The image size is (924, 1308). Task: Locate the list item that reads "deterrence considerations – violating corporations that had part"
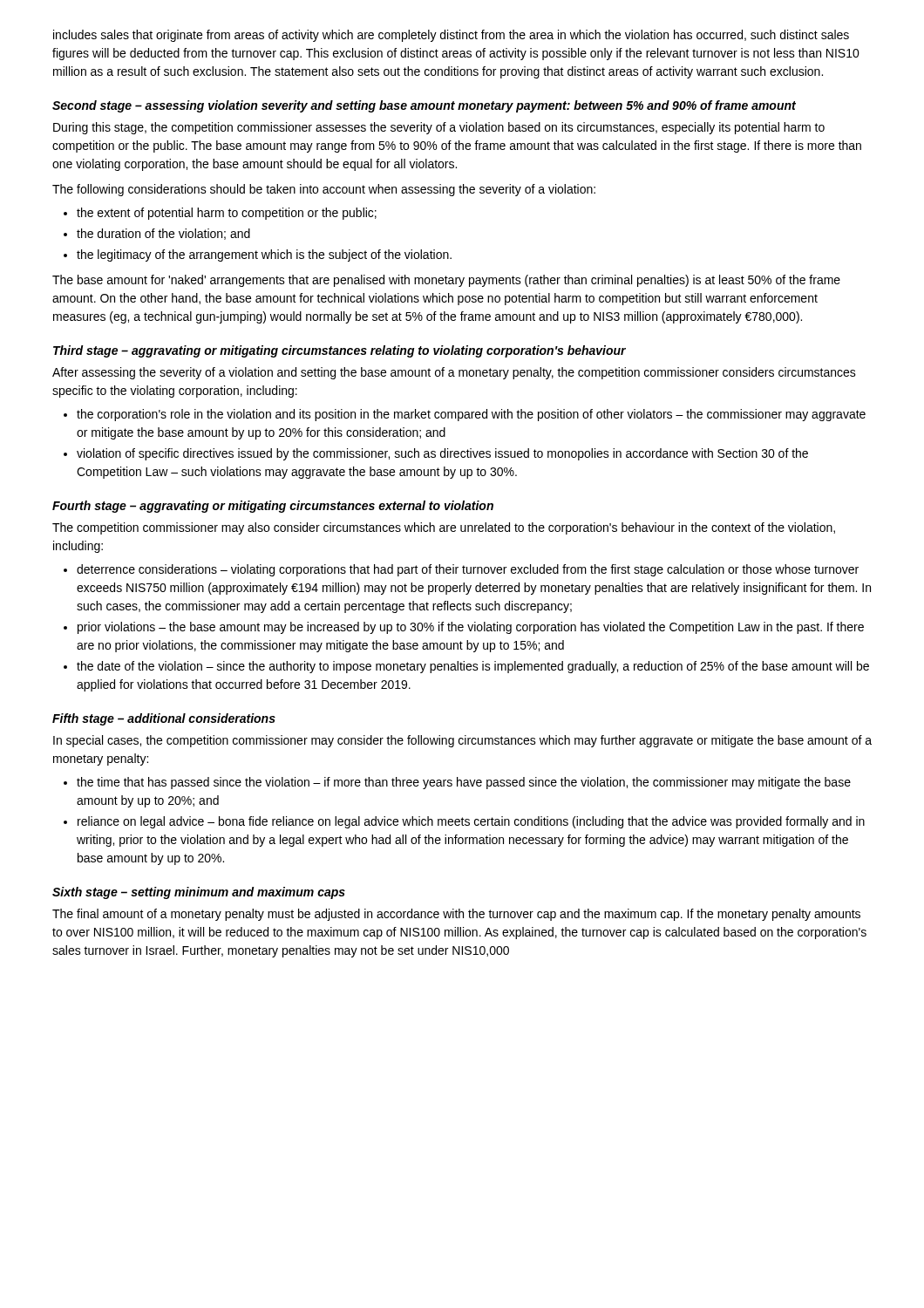pyautogui.click(x=474, y=588)
